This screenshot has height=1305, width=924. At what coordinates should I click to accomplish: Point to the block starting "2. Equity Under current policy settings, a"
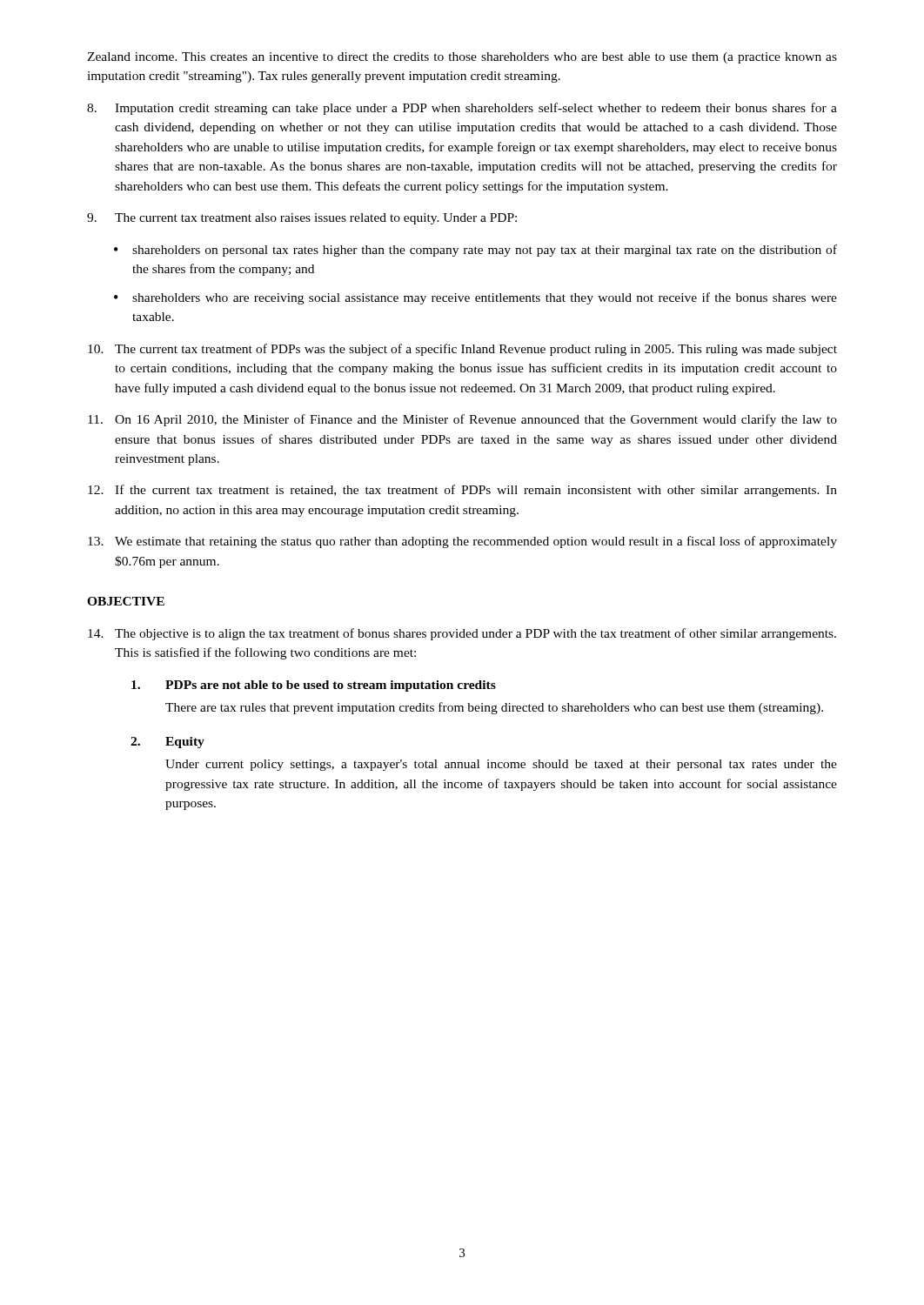click(484, 772)
